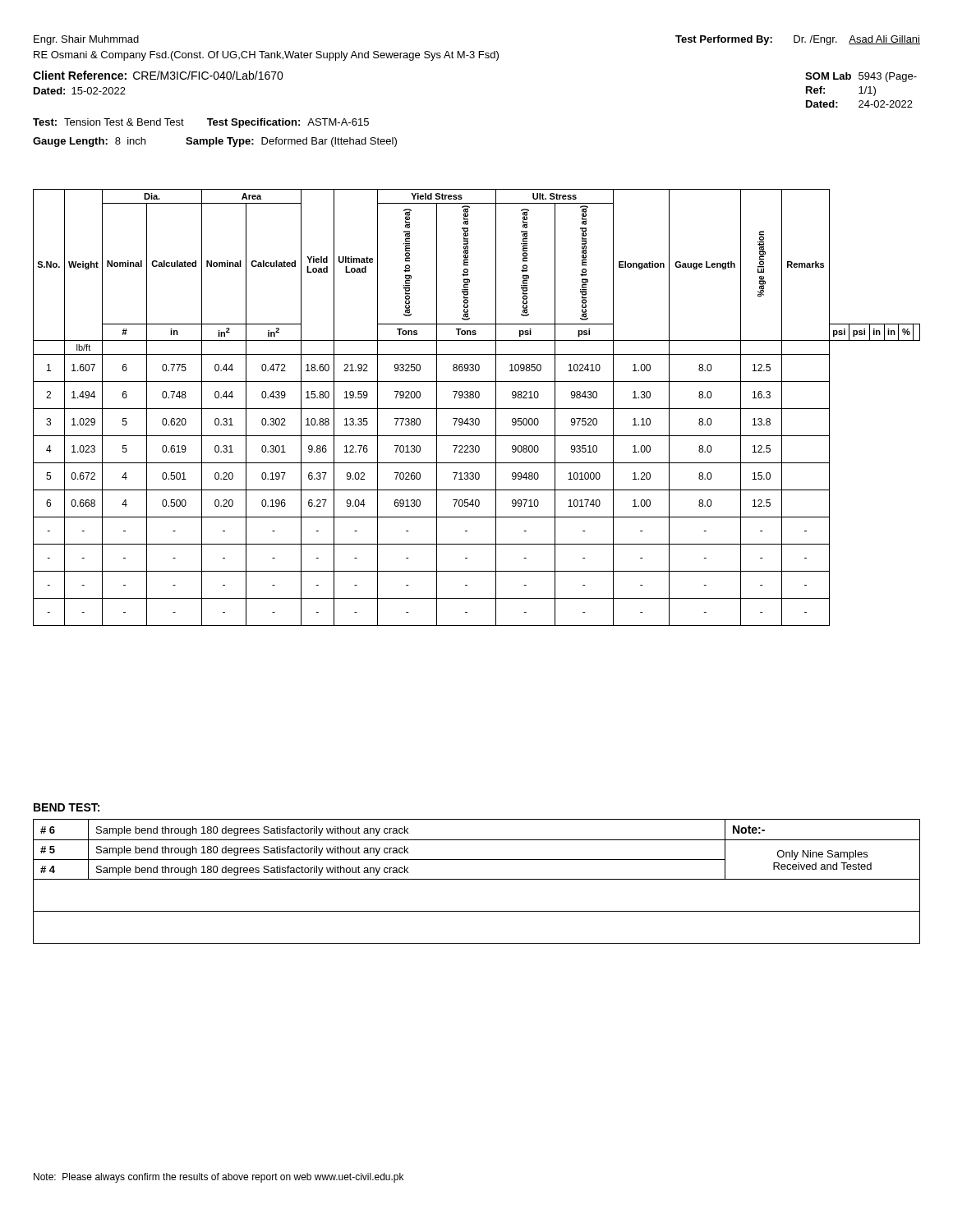The width and height of the screenshot is (953, 1232).
Task: Select the section header with the text "BEND TEST:"
Action: (x=67, y=807)
